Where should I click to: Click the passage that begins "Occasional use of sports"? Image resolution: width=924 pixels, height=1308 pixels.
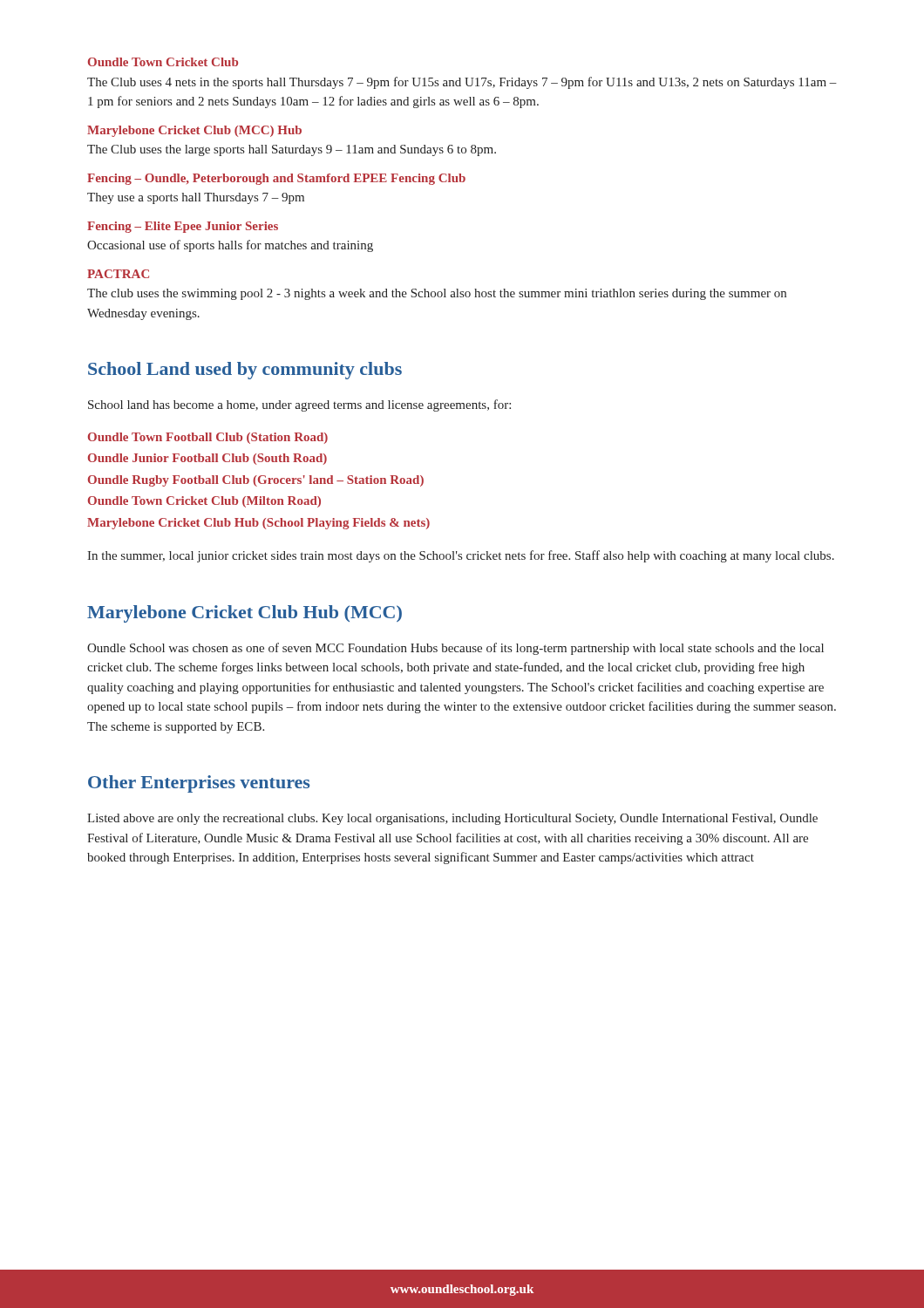[230, 245]
